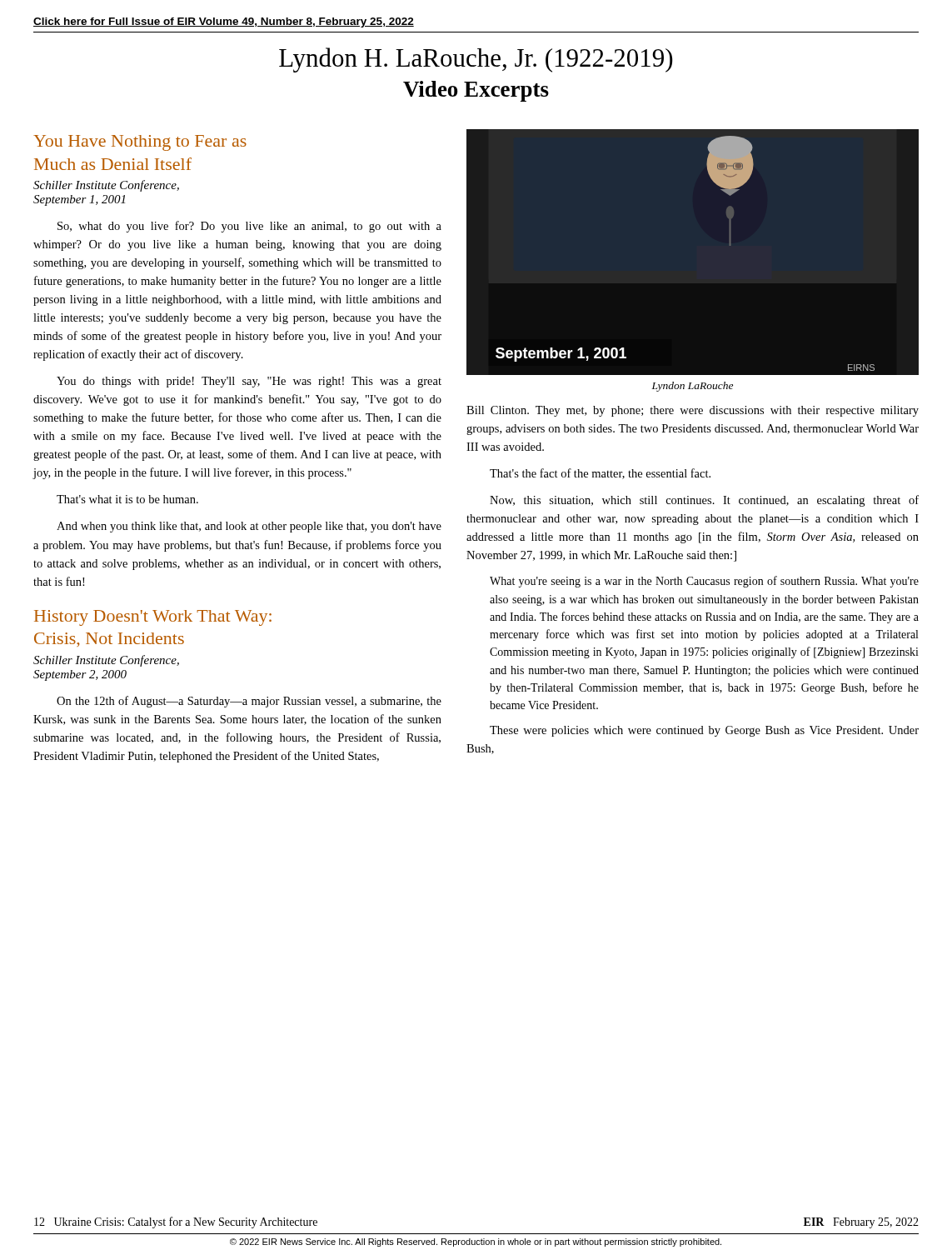The height and width of the screenshot is (1250, 952).
Task: Where does it say "Lyndon H. LaRouche, Jr. (1922-2019) Video Excerpts"?
Action: [476, 73]
